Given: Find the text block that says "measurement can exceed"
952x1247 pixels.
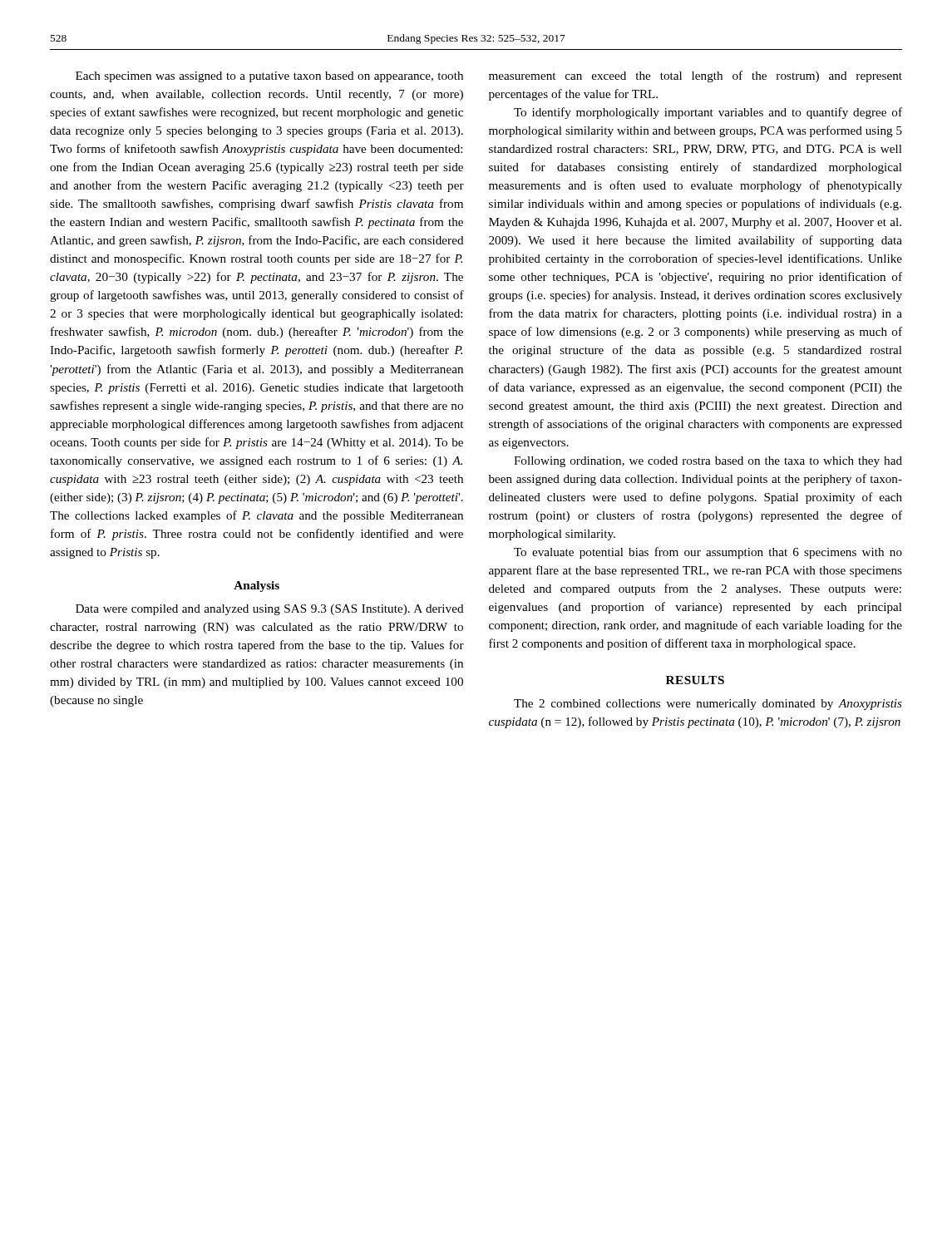Looking at the screenshot, I should (x=695, y=360).
